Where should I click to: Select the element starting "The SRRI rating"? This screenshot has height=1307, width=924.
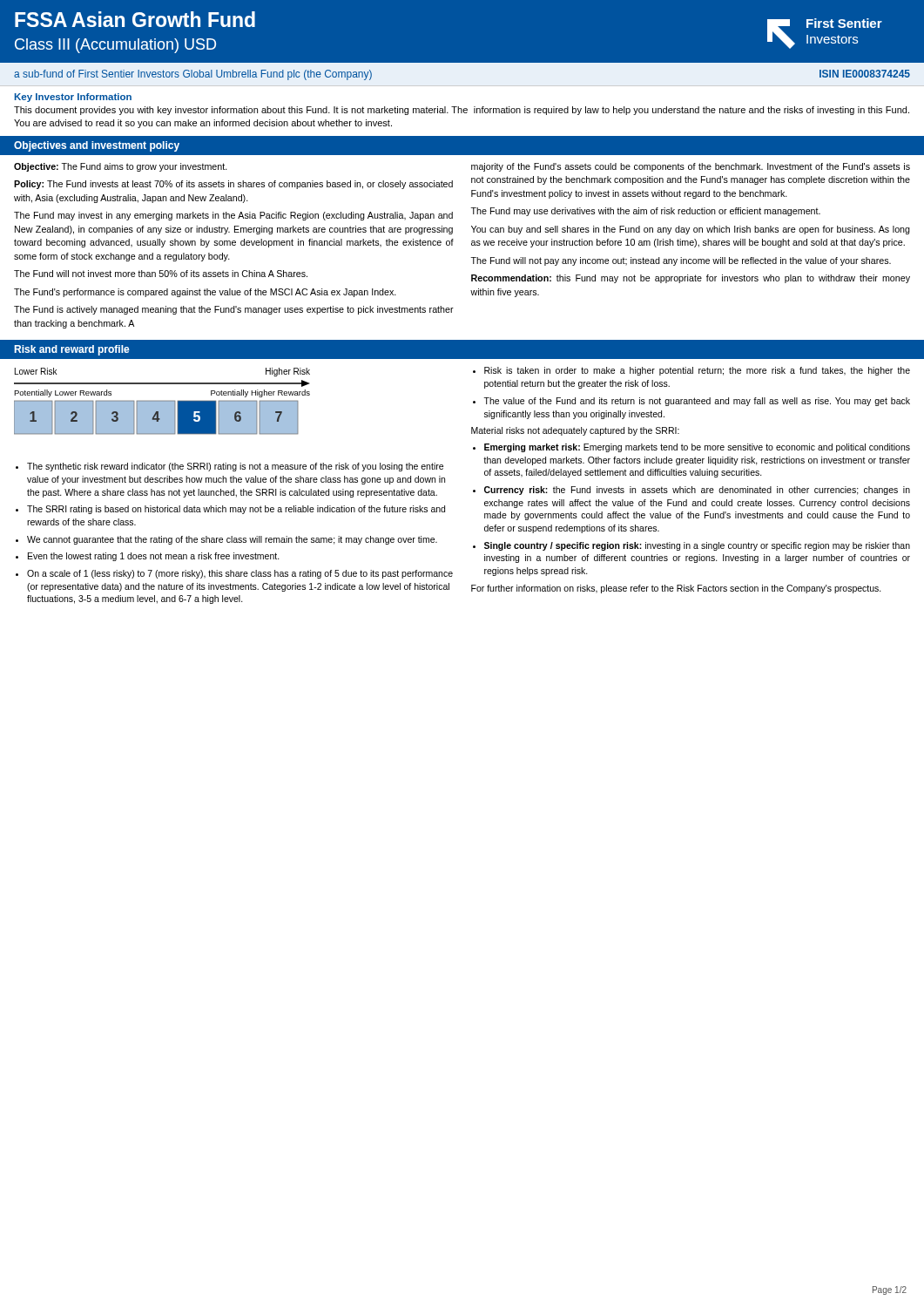tap(236, 515)
